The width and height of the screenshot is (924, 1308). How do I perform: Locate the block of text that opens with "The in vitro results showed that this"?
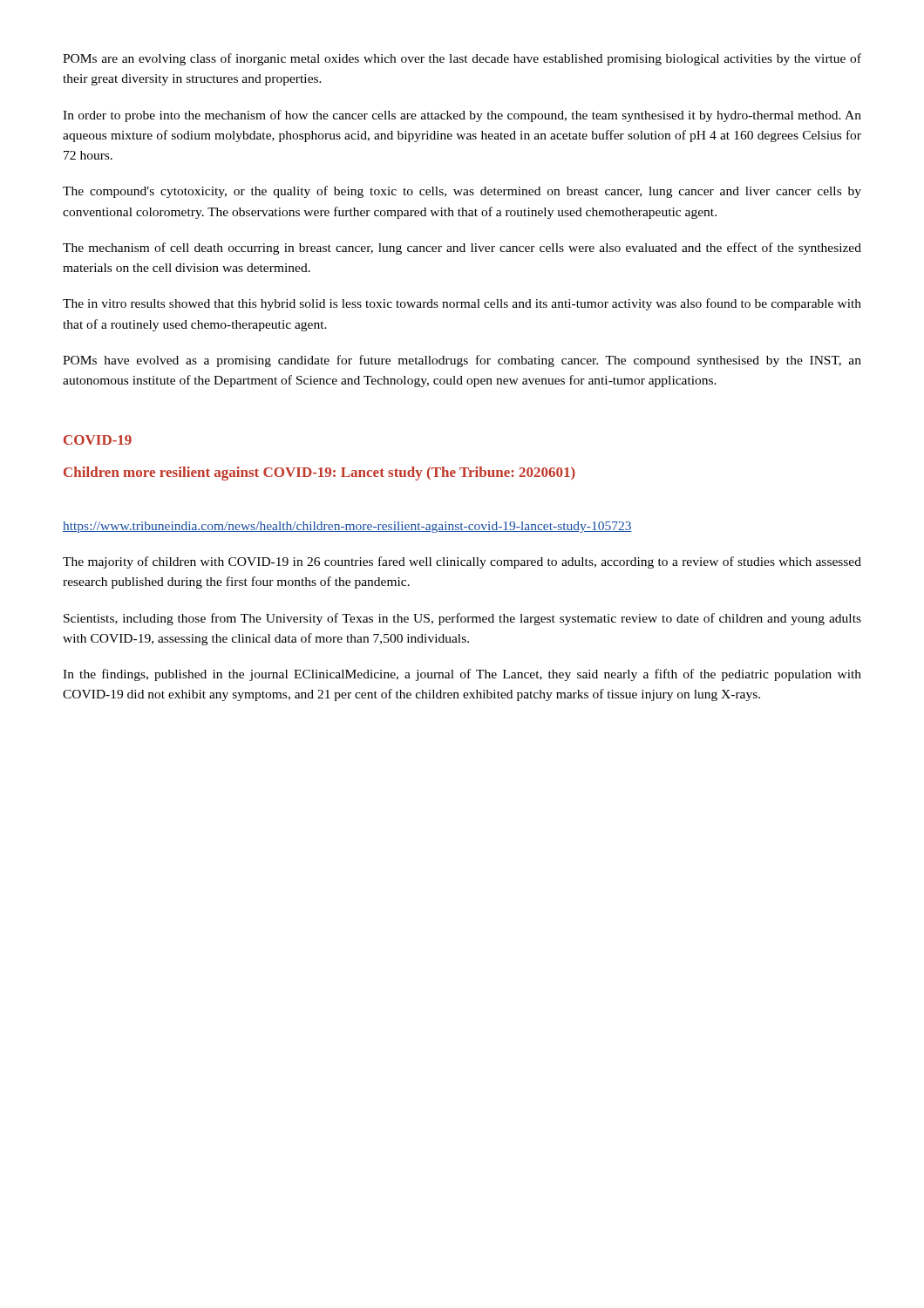462,313
